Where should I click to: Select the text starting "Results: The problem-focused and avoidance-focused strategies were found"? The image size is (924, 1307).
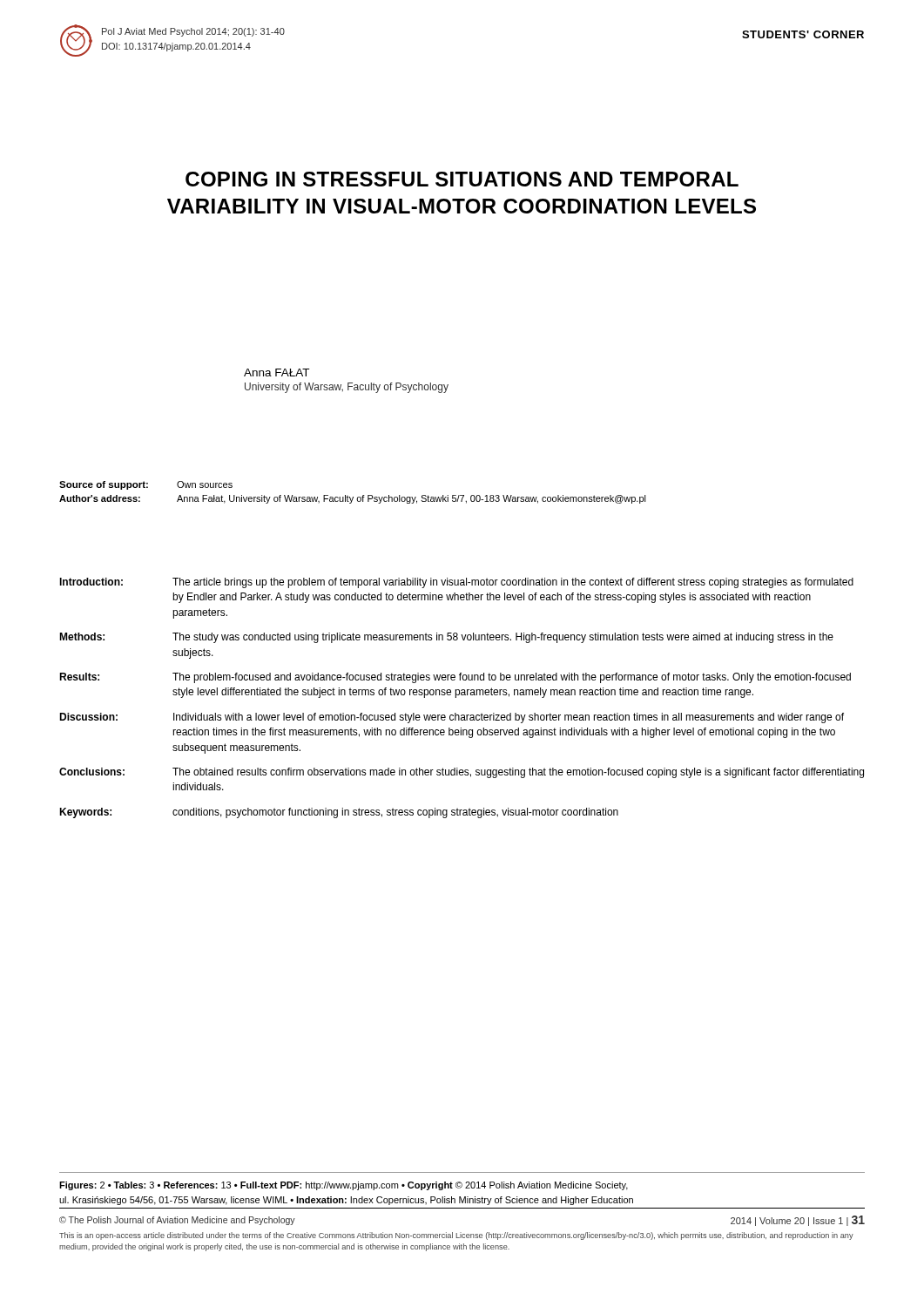462,685
